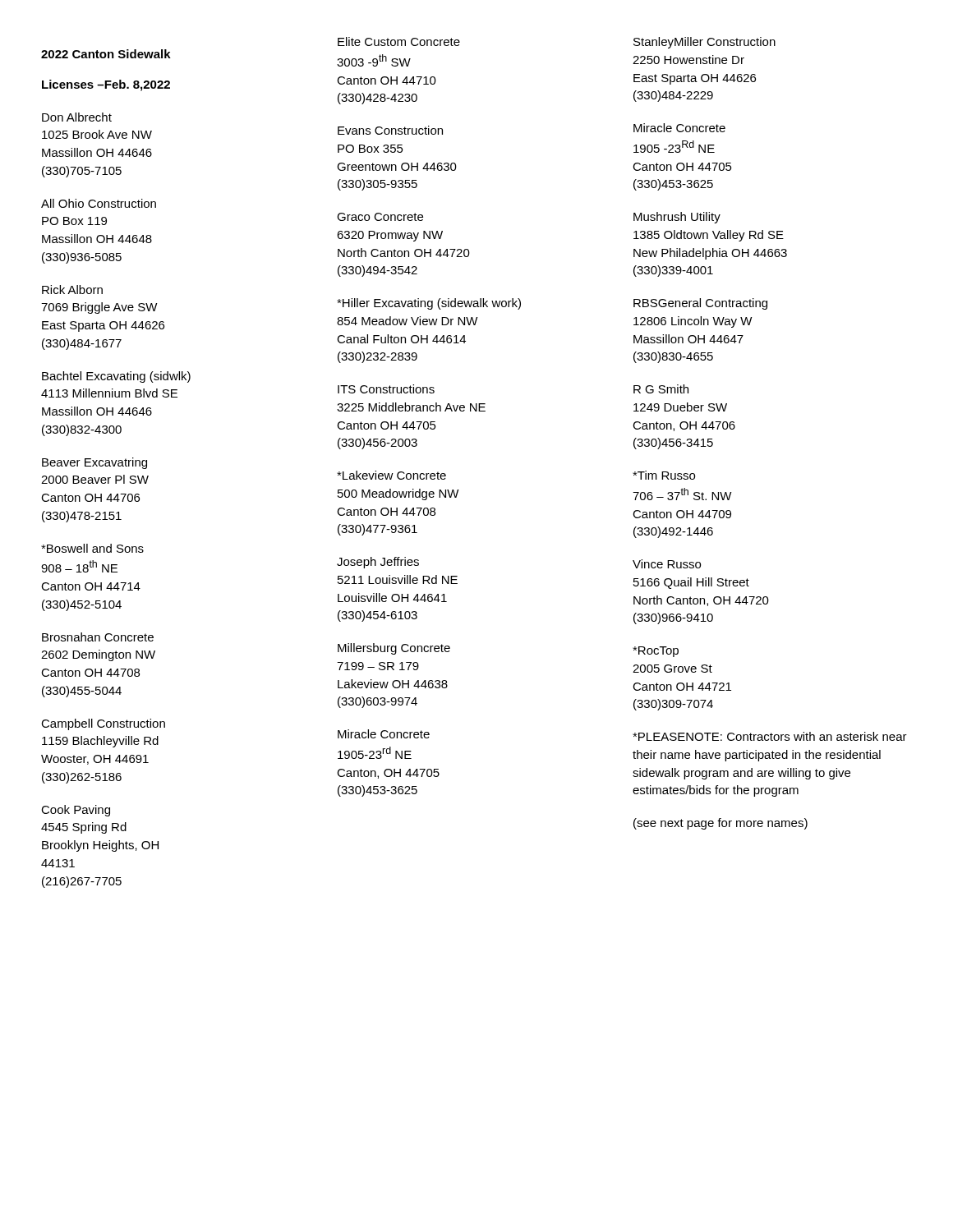Locate the text starting "Rick Alborn 7069 Briggle"

pyautogui.click(x=72, y=290)
